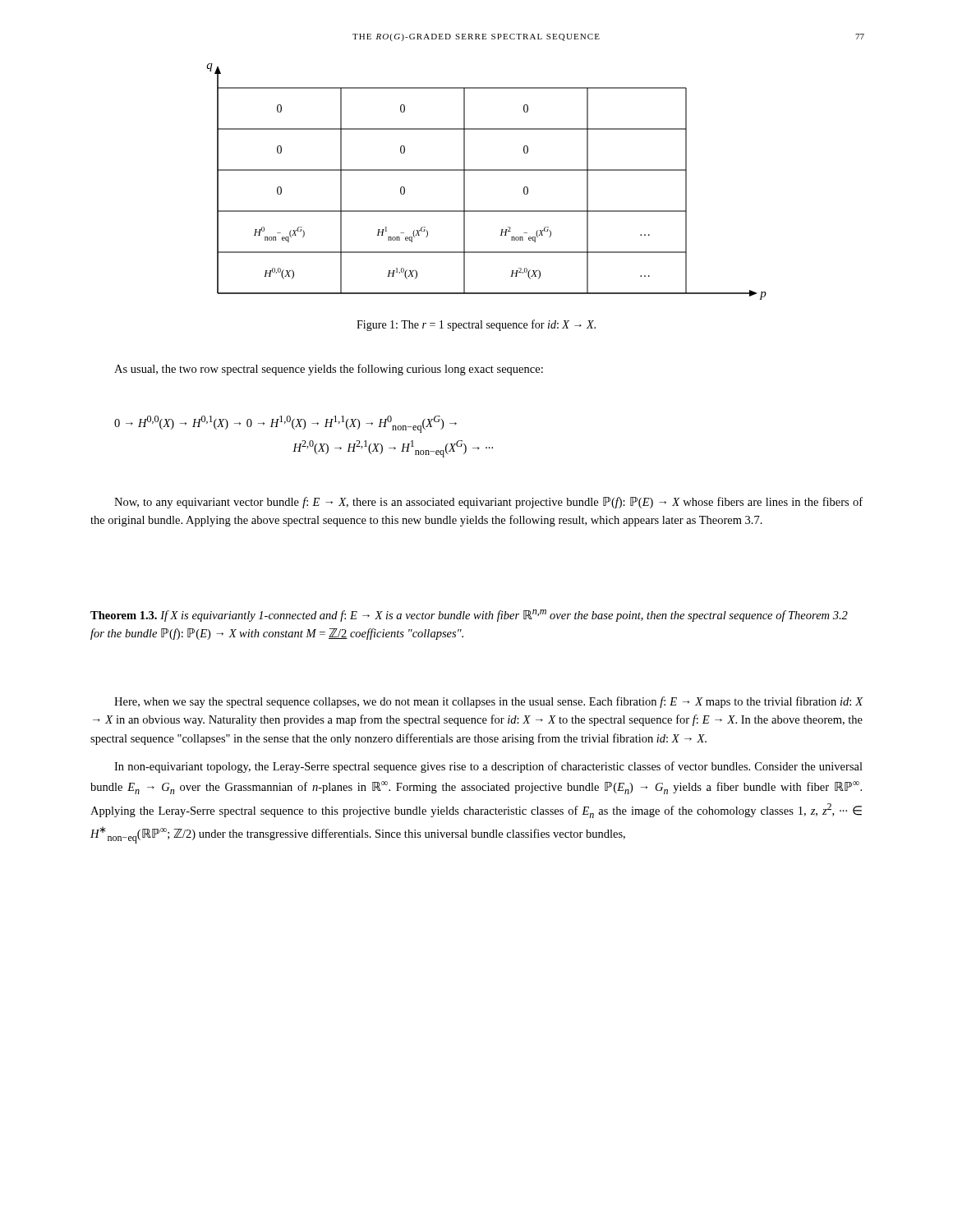Find the text starting "Theorem 1.3. If X is equivariantly 1-connected and"
The width and height of the screenshot is (953, 1232).
point(476,623)
